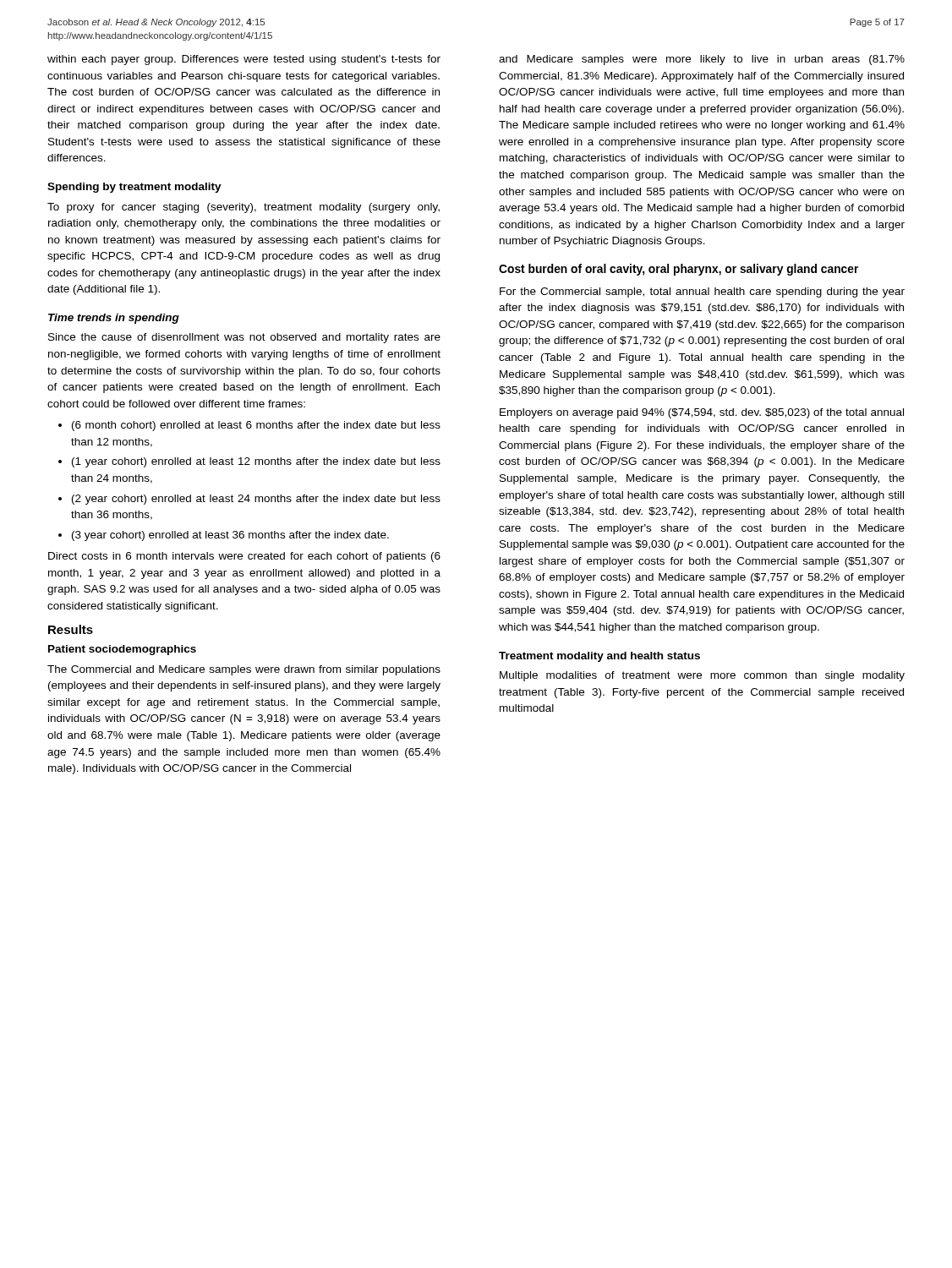This screenshot has width=952, height=1268.
Task: Where is the passage that starts "Direct costs in 6 month intervals were created"?
Action: point(244,581)
